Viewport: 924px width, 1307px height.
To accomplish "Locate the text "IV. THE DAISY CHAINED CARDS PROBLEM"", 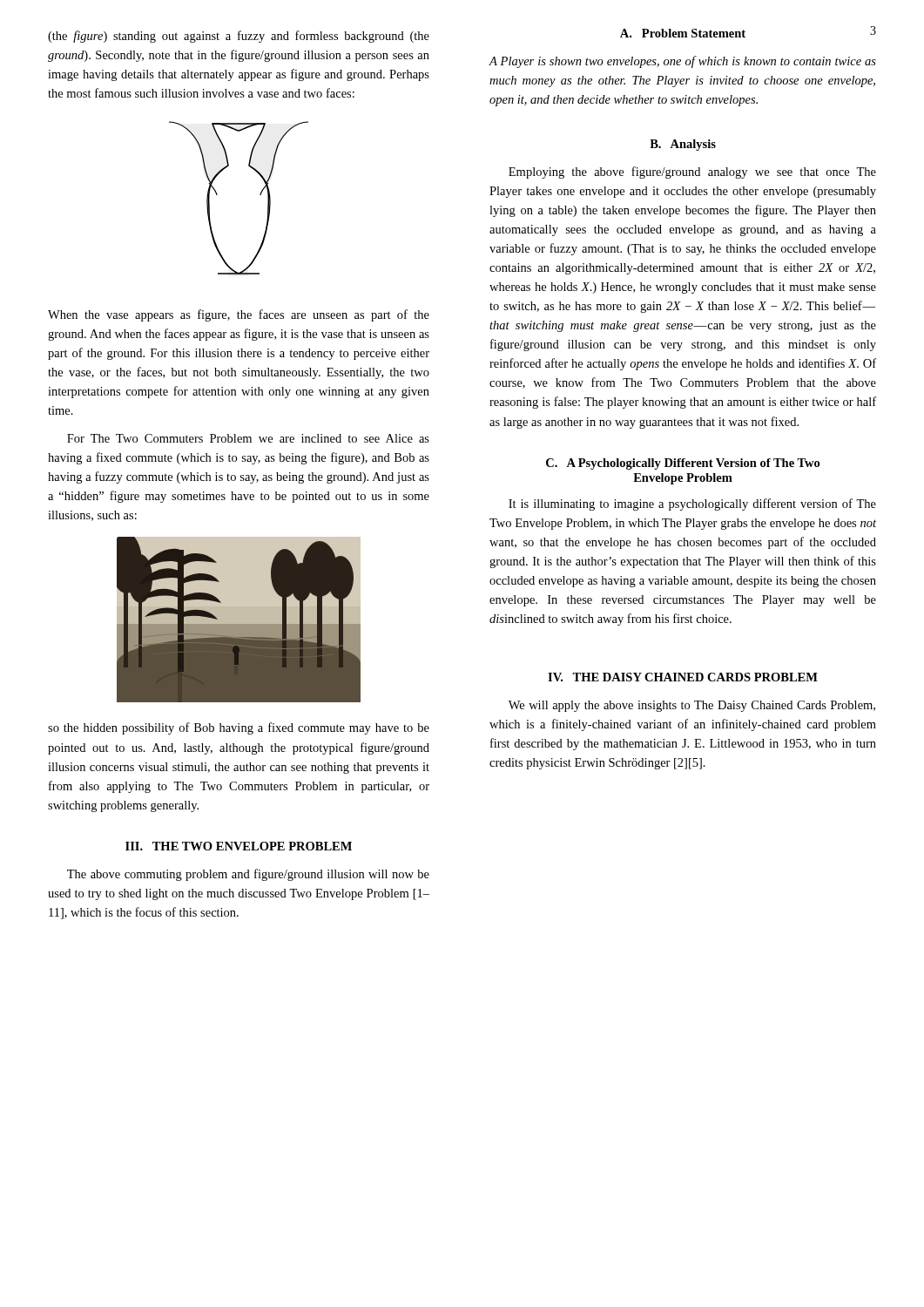I will coord(683,677).
